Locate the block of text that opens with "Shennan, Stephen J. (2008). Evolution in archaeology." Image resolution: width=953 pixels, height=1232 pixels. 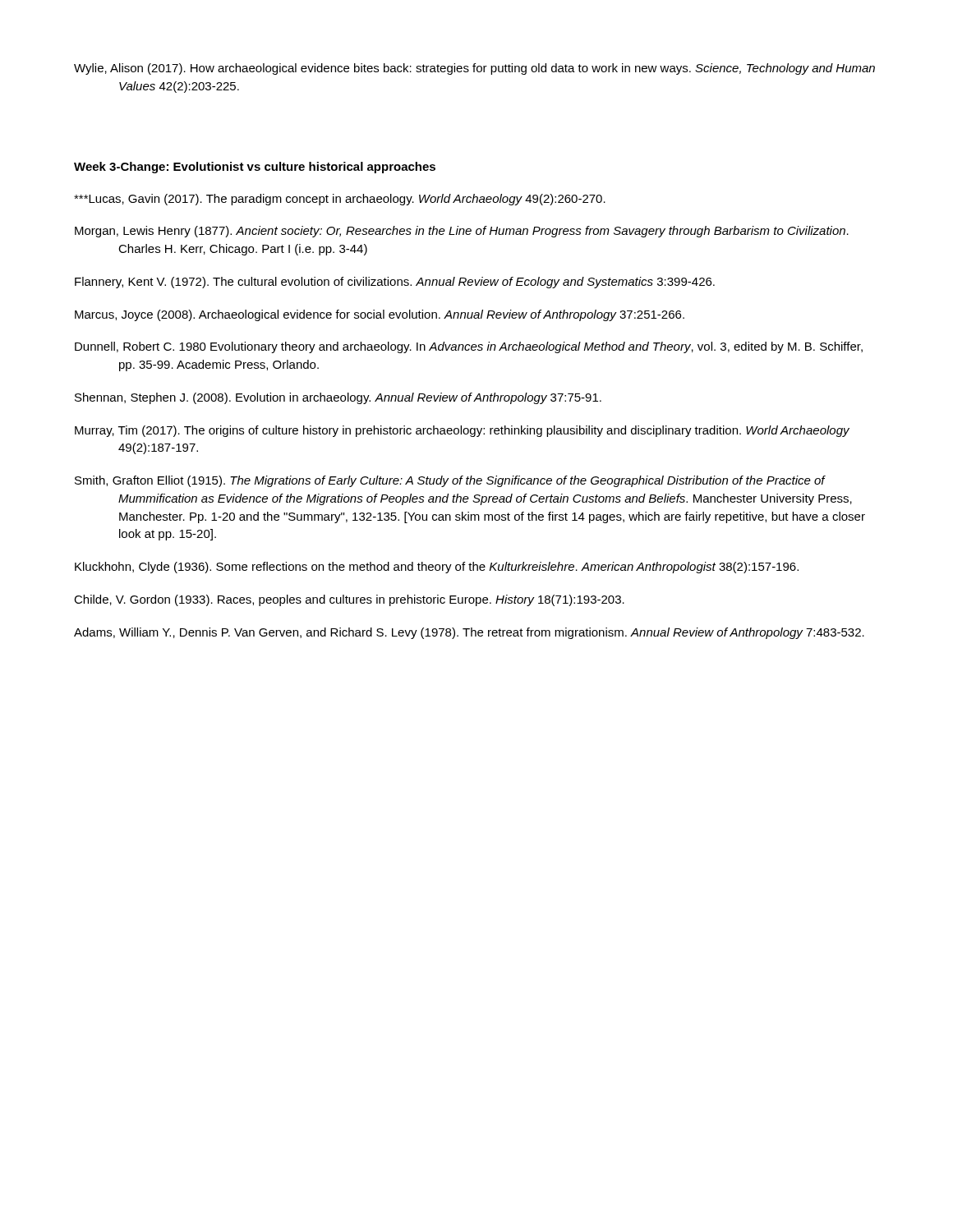point(338,397)
